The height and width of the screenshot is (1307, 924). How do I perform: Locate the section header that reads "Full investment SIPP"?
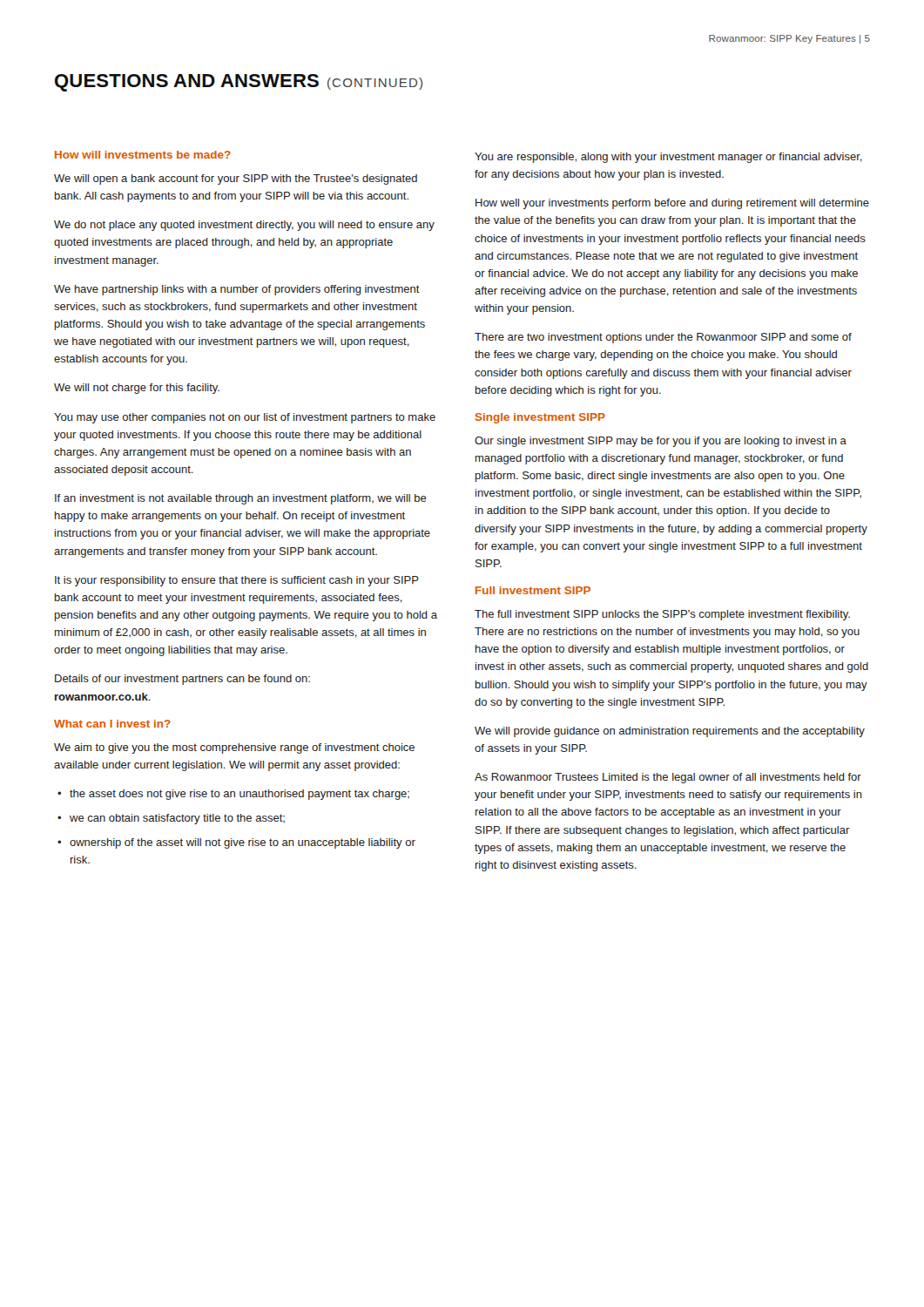click(533, 590)
